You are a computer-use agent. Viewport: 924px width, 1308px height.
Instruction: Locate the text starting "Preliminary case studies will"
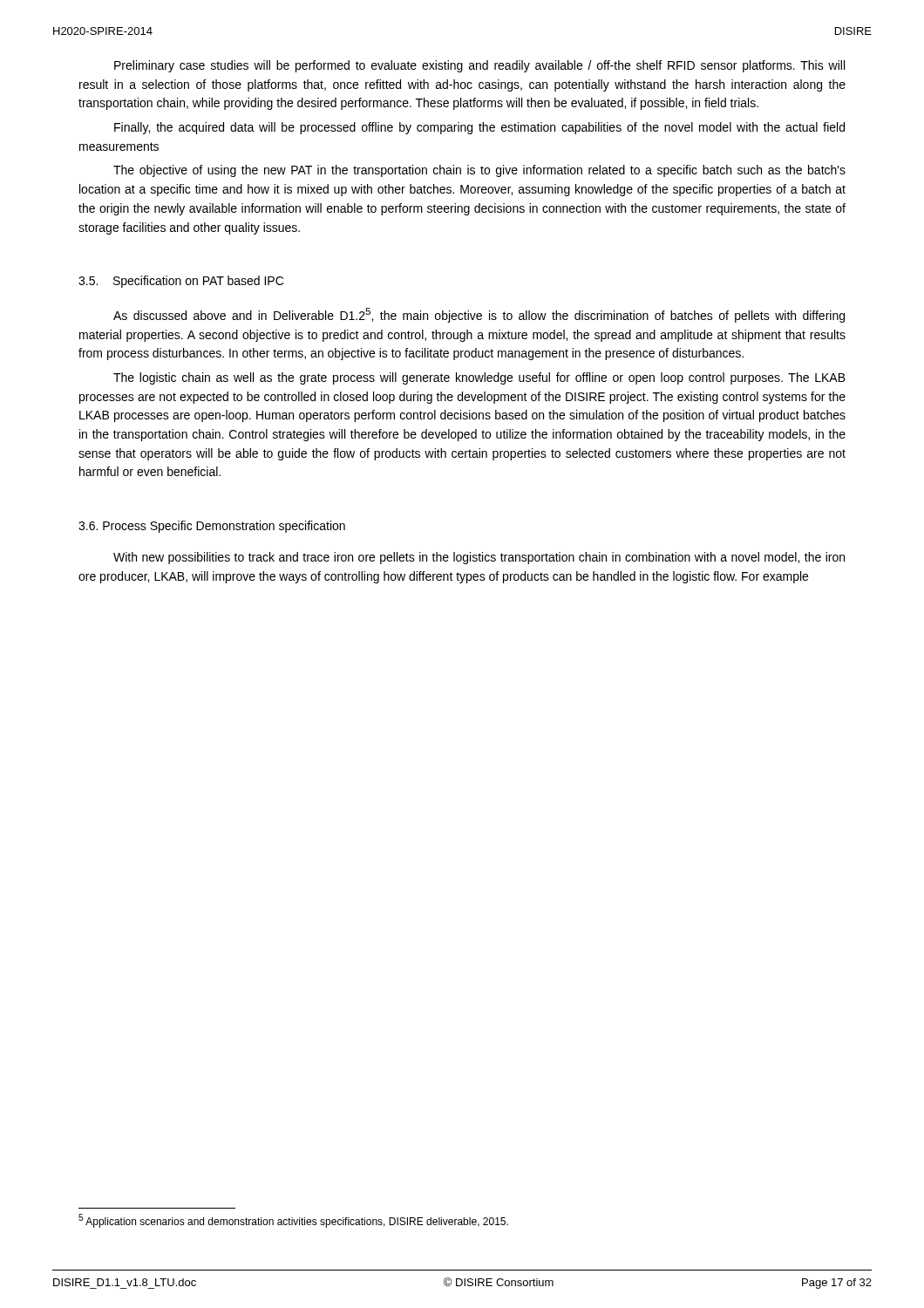click(x=462, y=85)
